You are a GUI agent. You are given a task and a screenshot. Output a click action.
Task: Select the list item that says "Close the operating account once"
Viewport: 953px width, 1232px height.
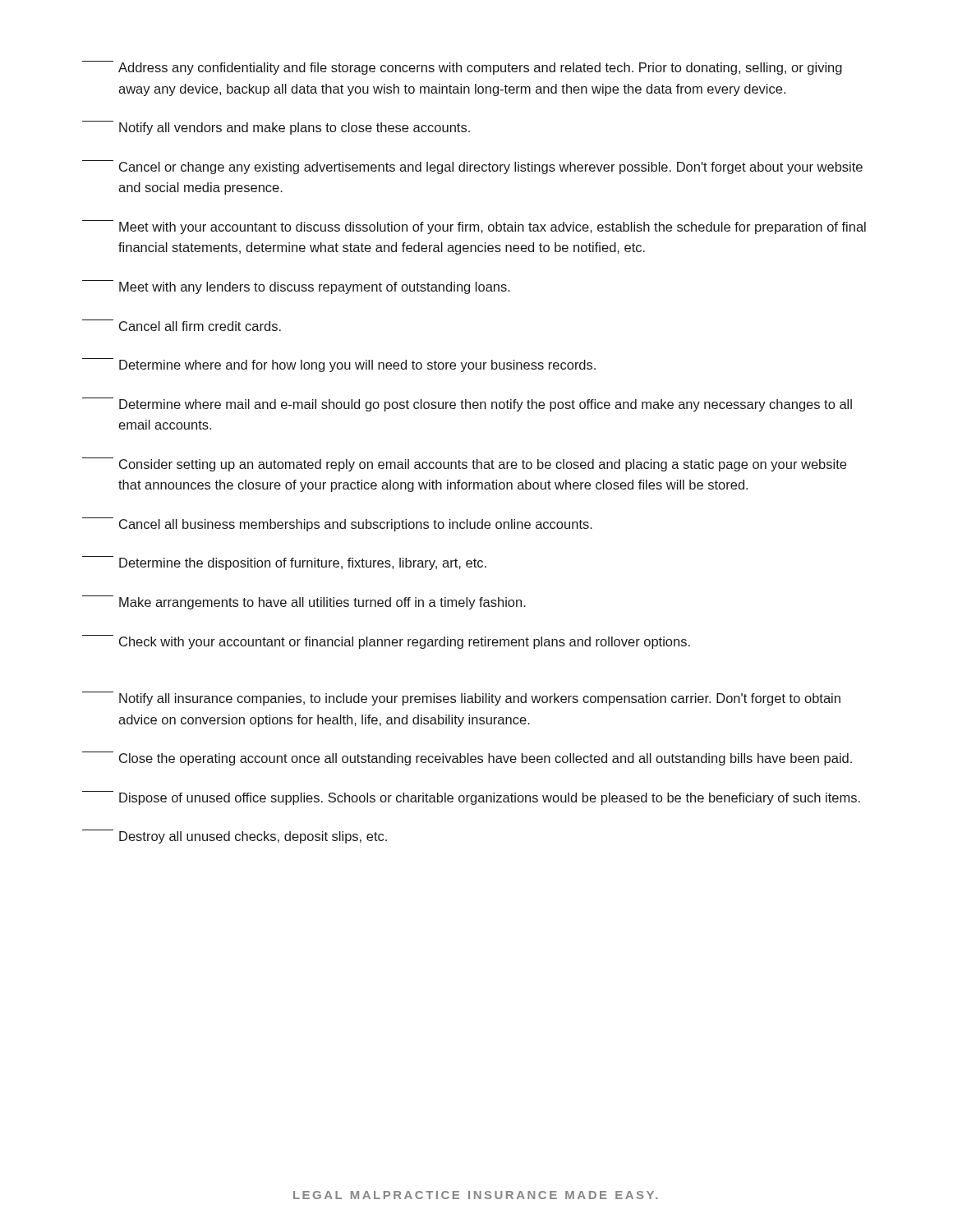[476, 759]
